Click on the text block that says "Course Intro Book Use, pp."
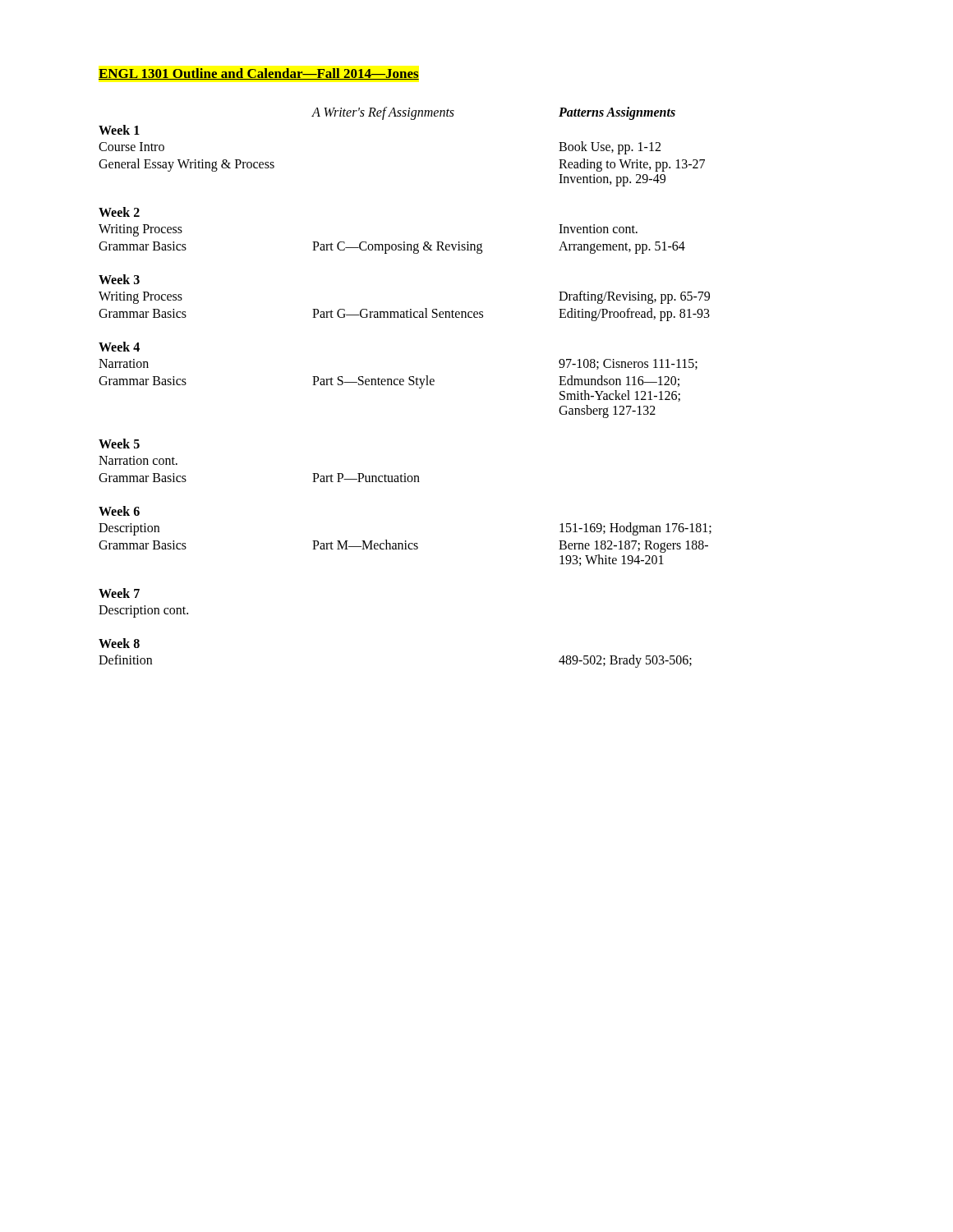Viewport: 953px width, 1232px height. (133, 147)
